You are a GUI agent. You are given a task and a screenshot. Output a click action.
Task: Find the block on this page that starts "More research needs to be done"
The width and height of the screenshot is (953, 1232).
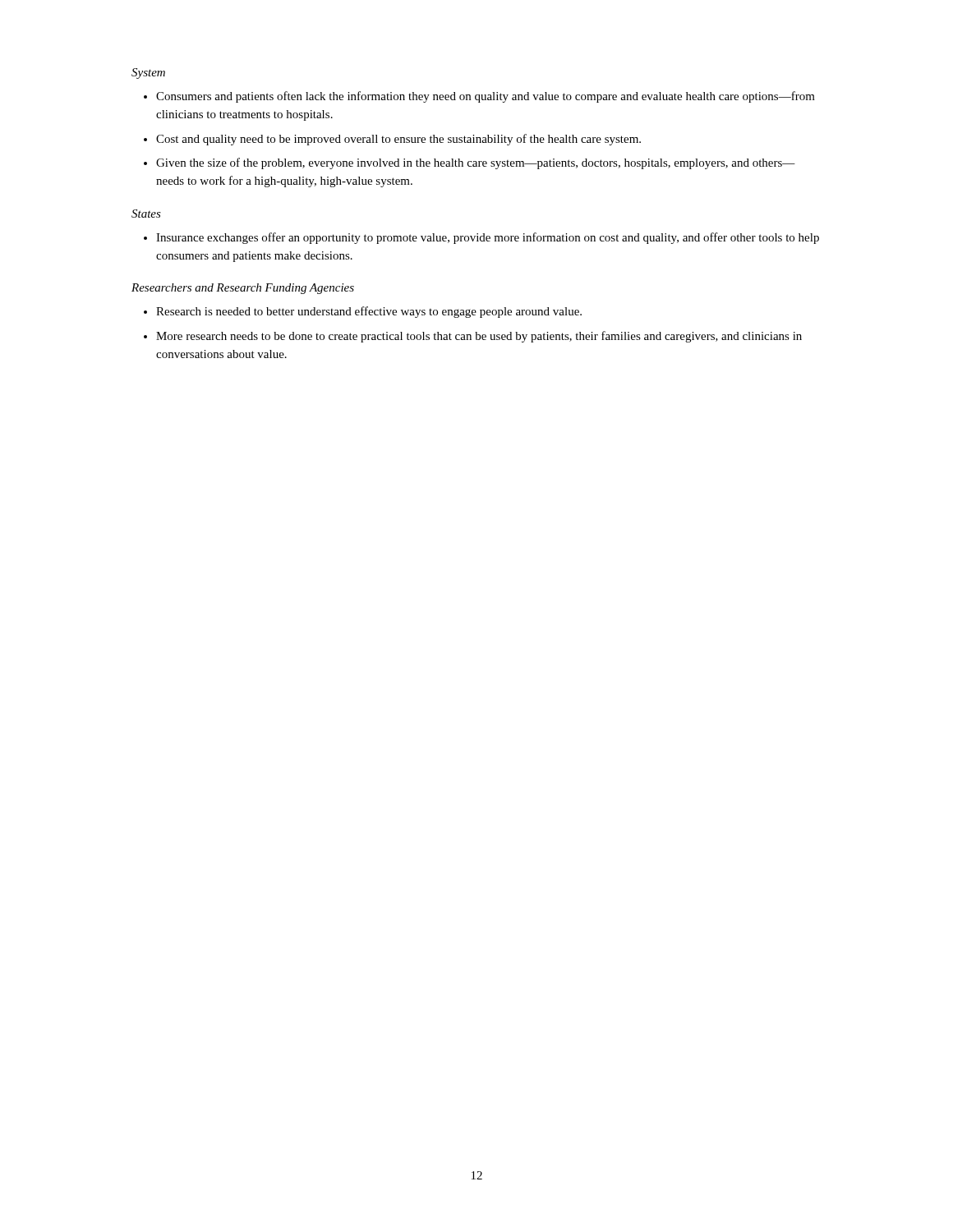pos(489,346)
